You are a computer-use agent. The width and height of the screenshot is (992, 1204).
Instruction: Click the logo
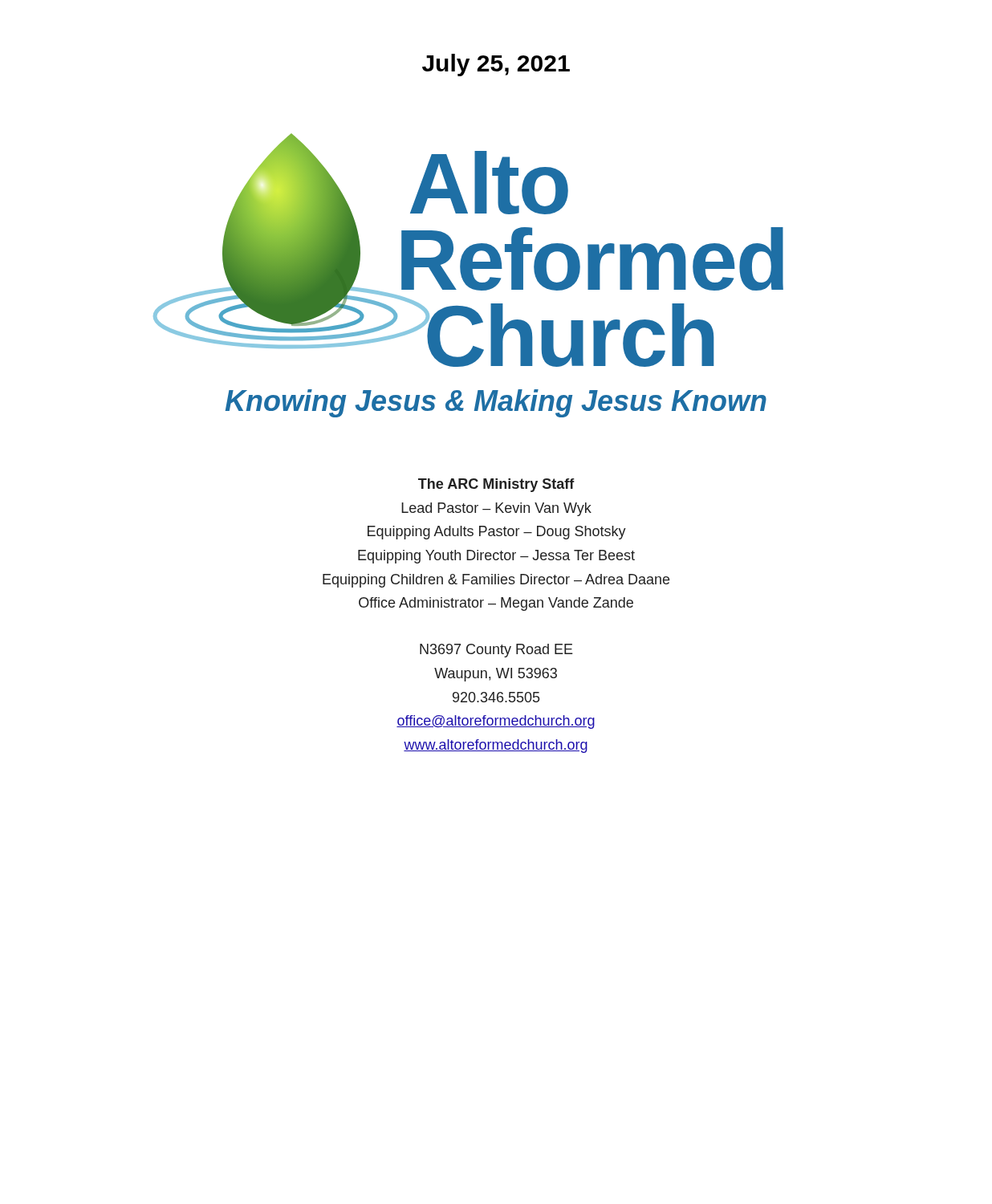pos(496,267)
